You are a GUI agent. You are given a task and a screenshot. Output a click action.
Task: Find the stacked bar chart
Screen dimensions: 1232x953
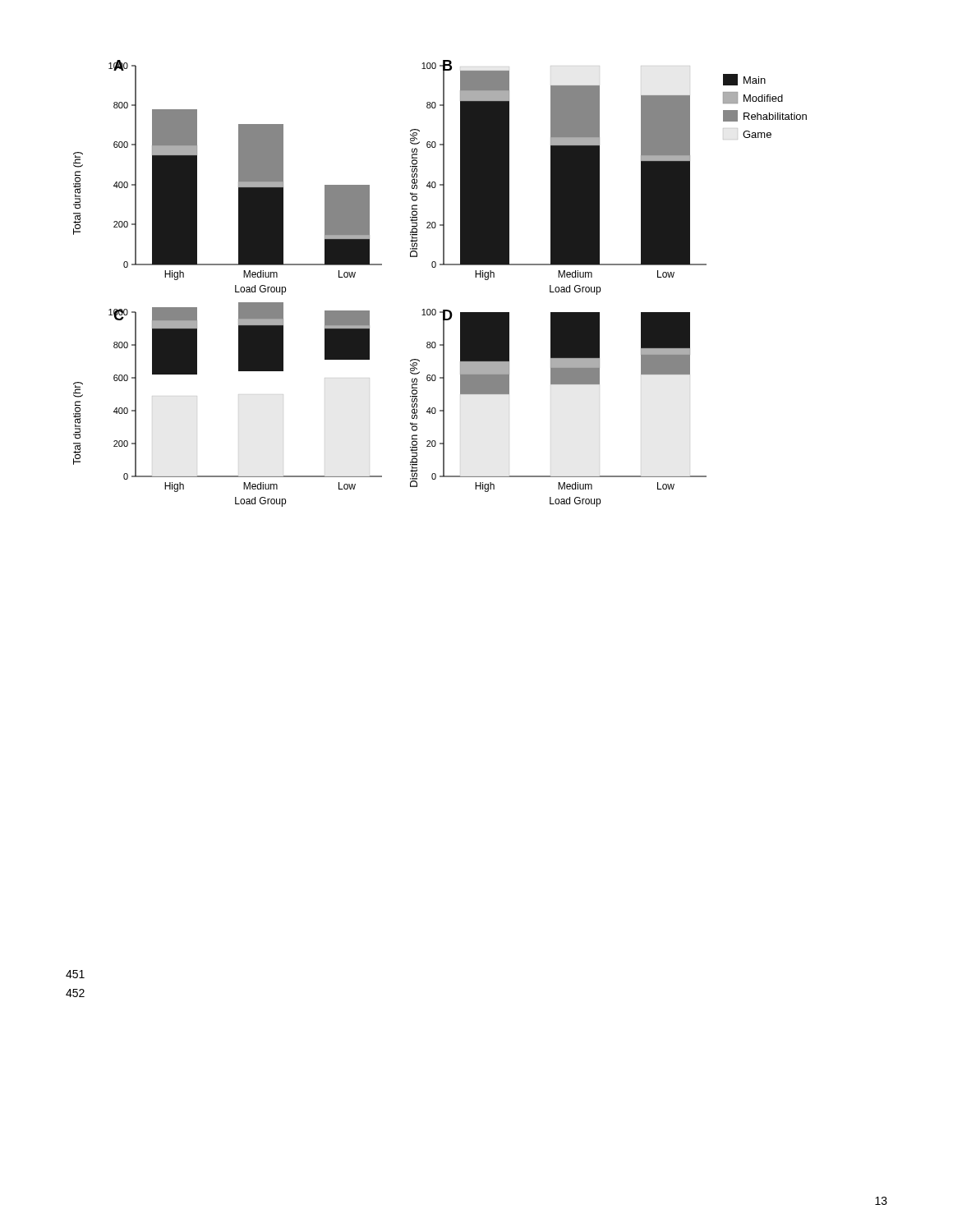pyautogui.click(x=460, y=281)
